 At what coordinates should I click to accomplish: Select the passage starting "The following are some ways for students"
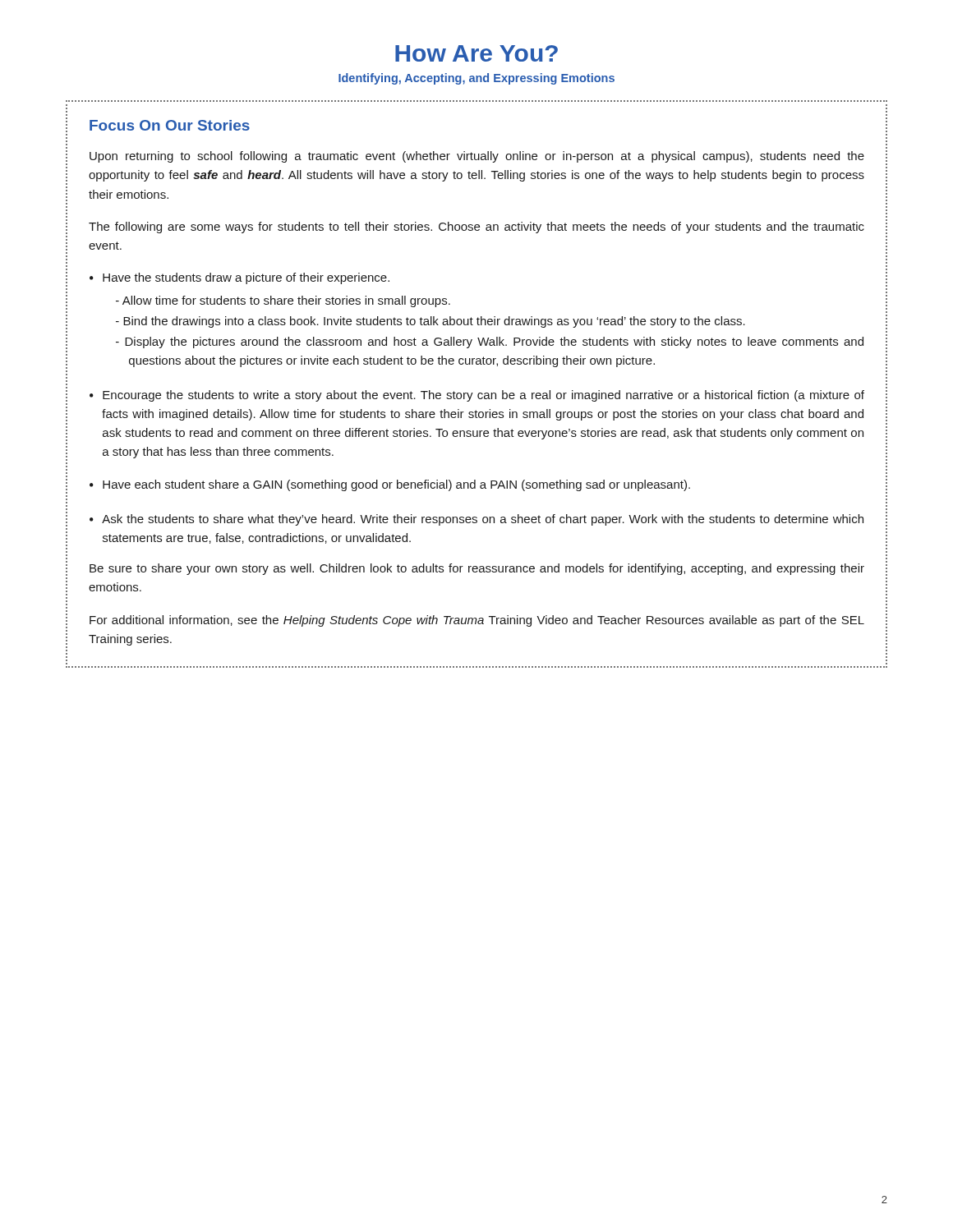coord(476,236)
